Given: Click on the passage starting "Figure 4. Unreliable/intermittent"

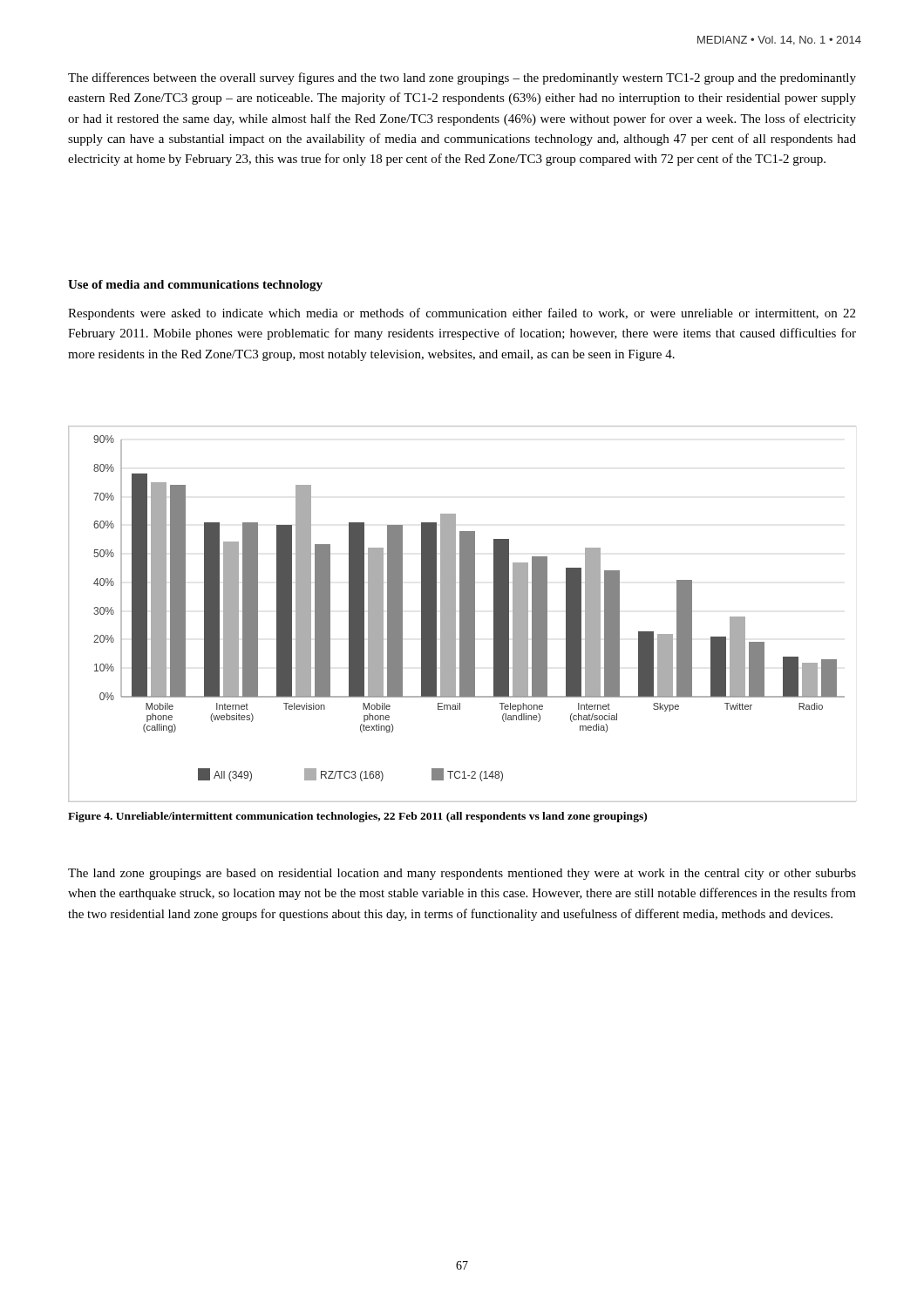Looking at the screenshot, I should click(x=358, y=816).
